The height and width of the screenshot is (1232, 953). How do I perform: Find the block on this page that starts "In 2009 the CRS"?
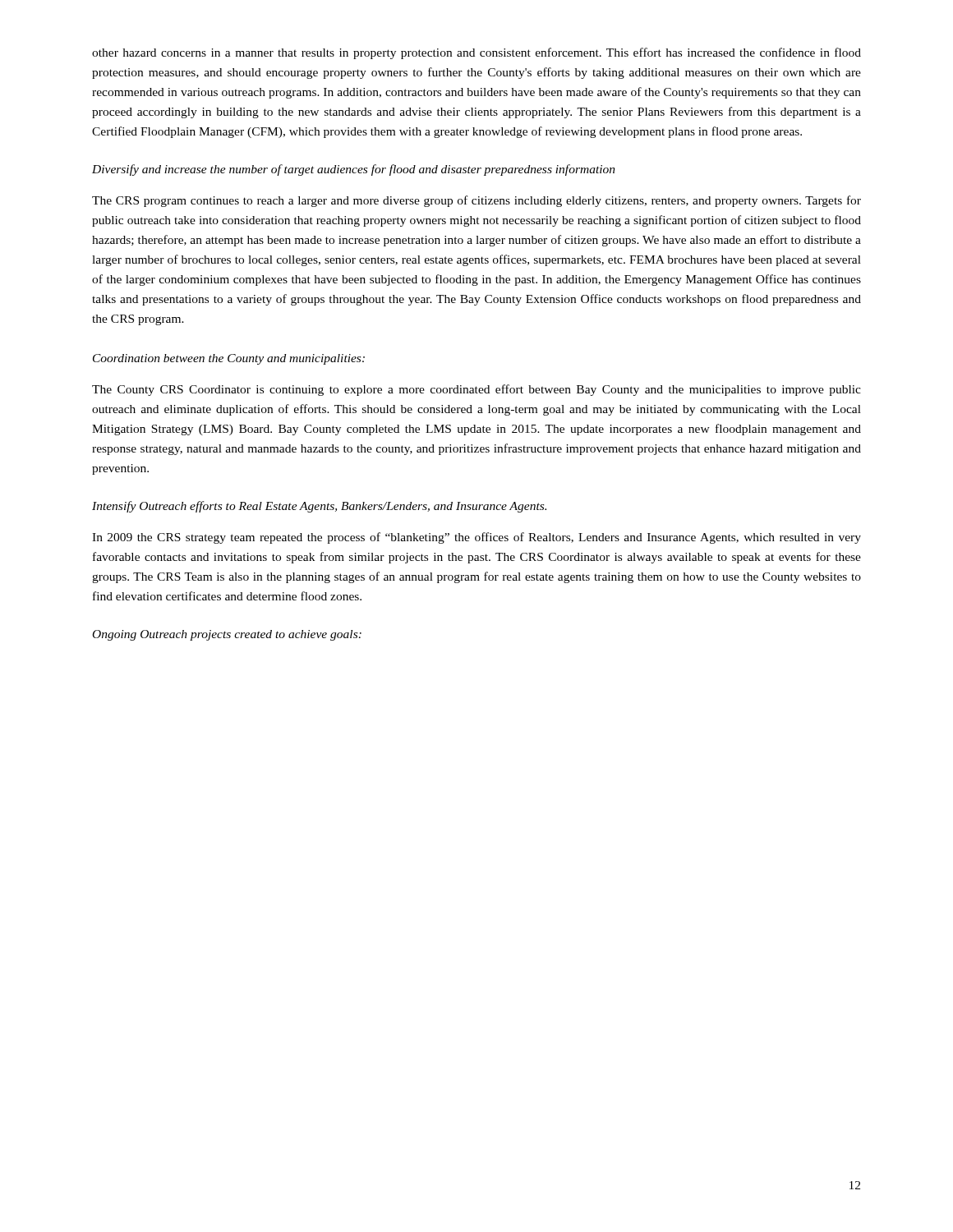[x=476, y=567]
